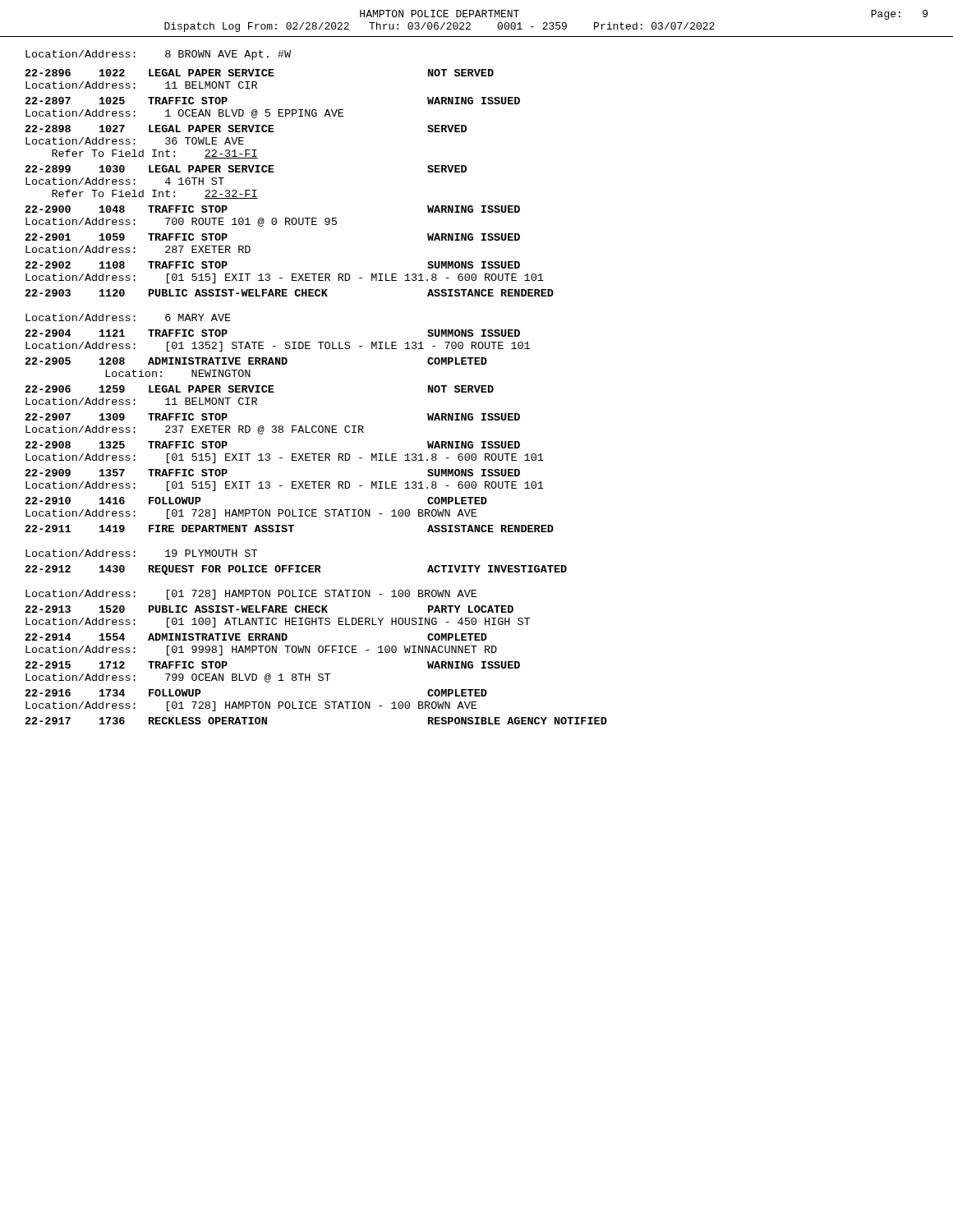Click on the region starting "22-2900 1048 TRAFFIC STOP WARNING ISSUED Location/Address: 700"
The width and height of the screenshot is (953, 1232).
point(476,216)
